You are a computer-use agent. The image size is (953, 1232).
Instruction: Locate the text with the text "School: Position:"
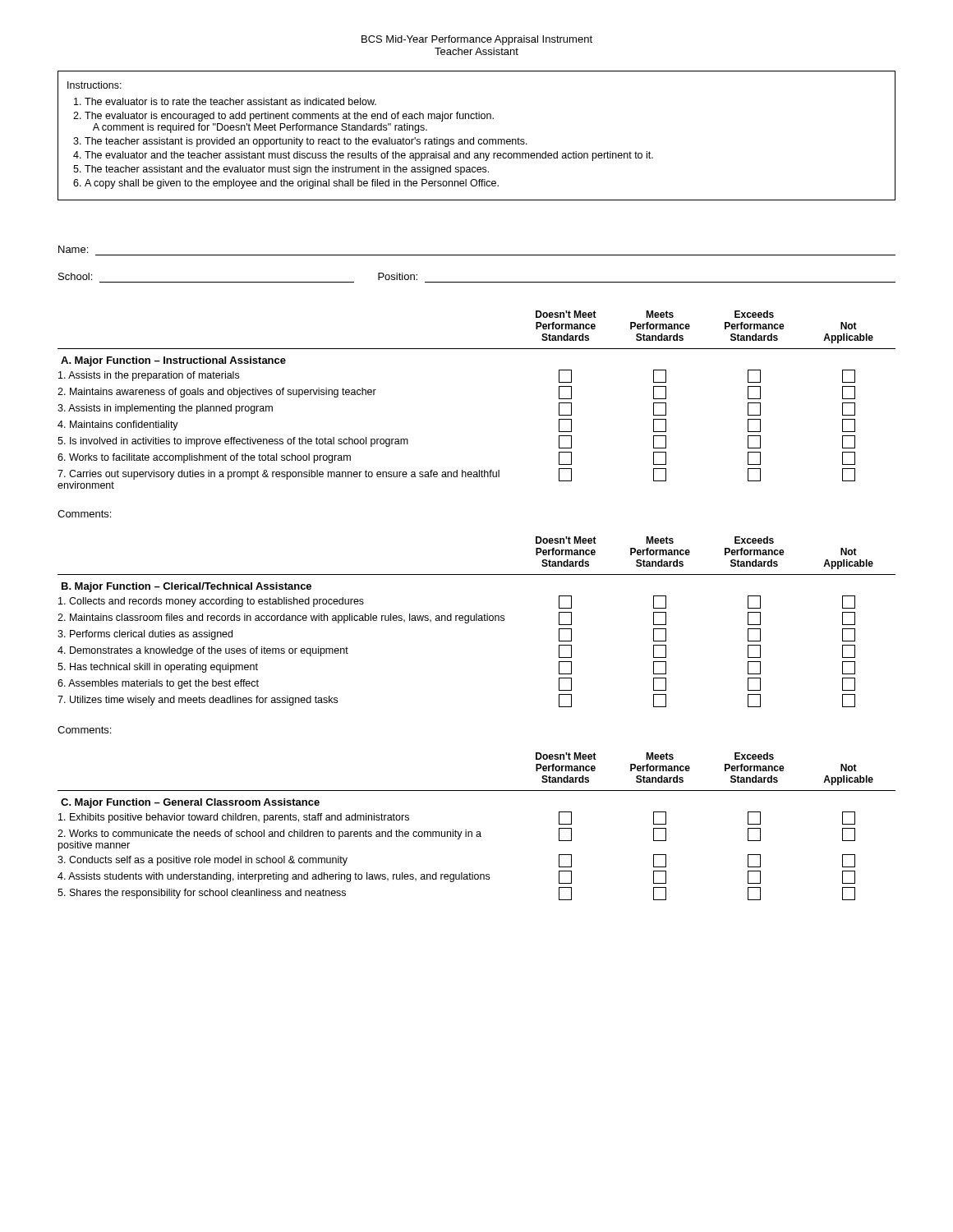tap(476, 275)
